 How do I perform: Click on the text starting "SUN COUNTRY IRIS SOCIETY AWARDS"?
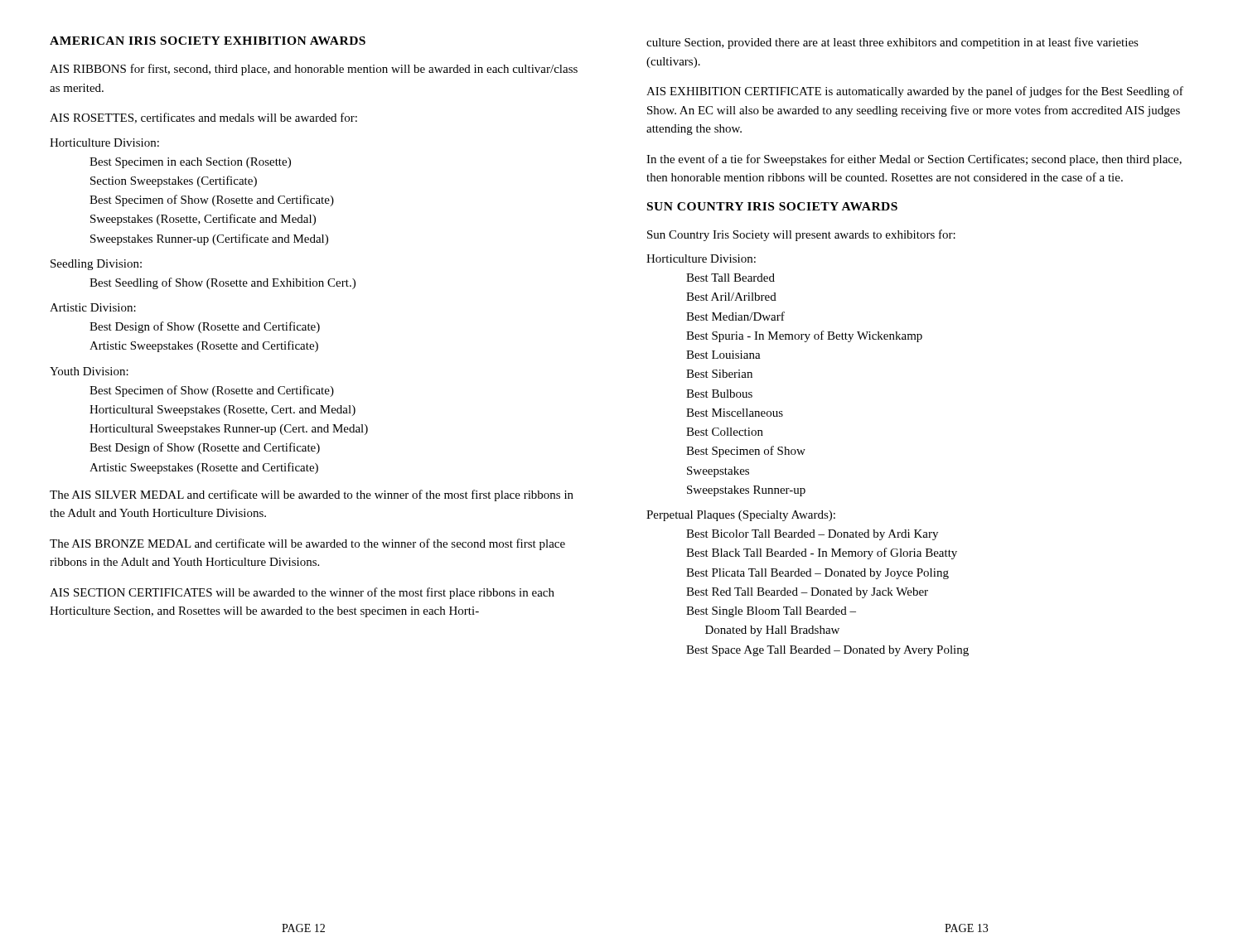(x=772, y=205)
